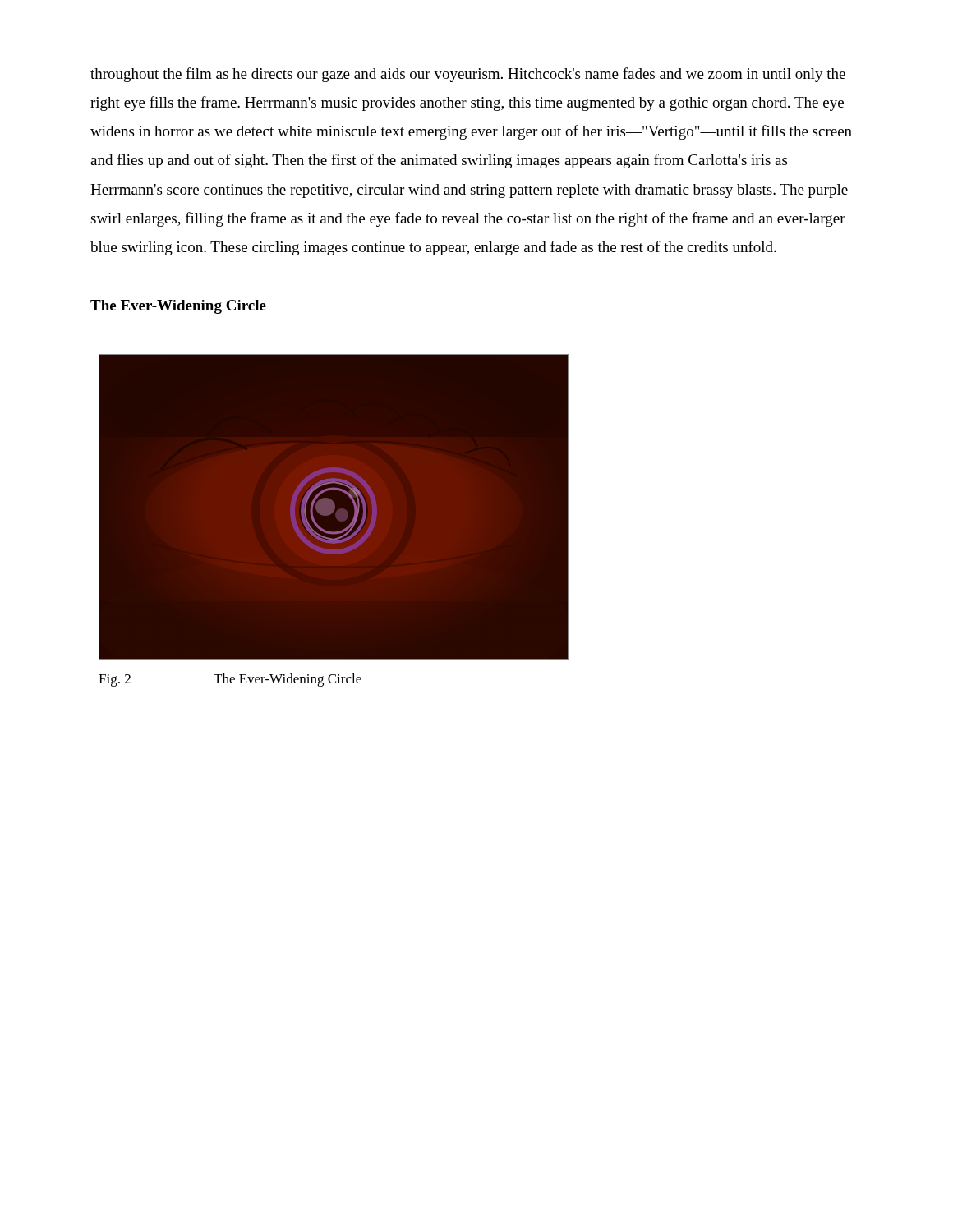Navigate to the element starting "Fig. 2"

coord(115,679)
